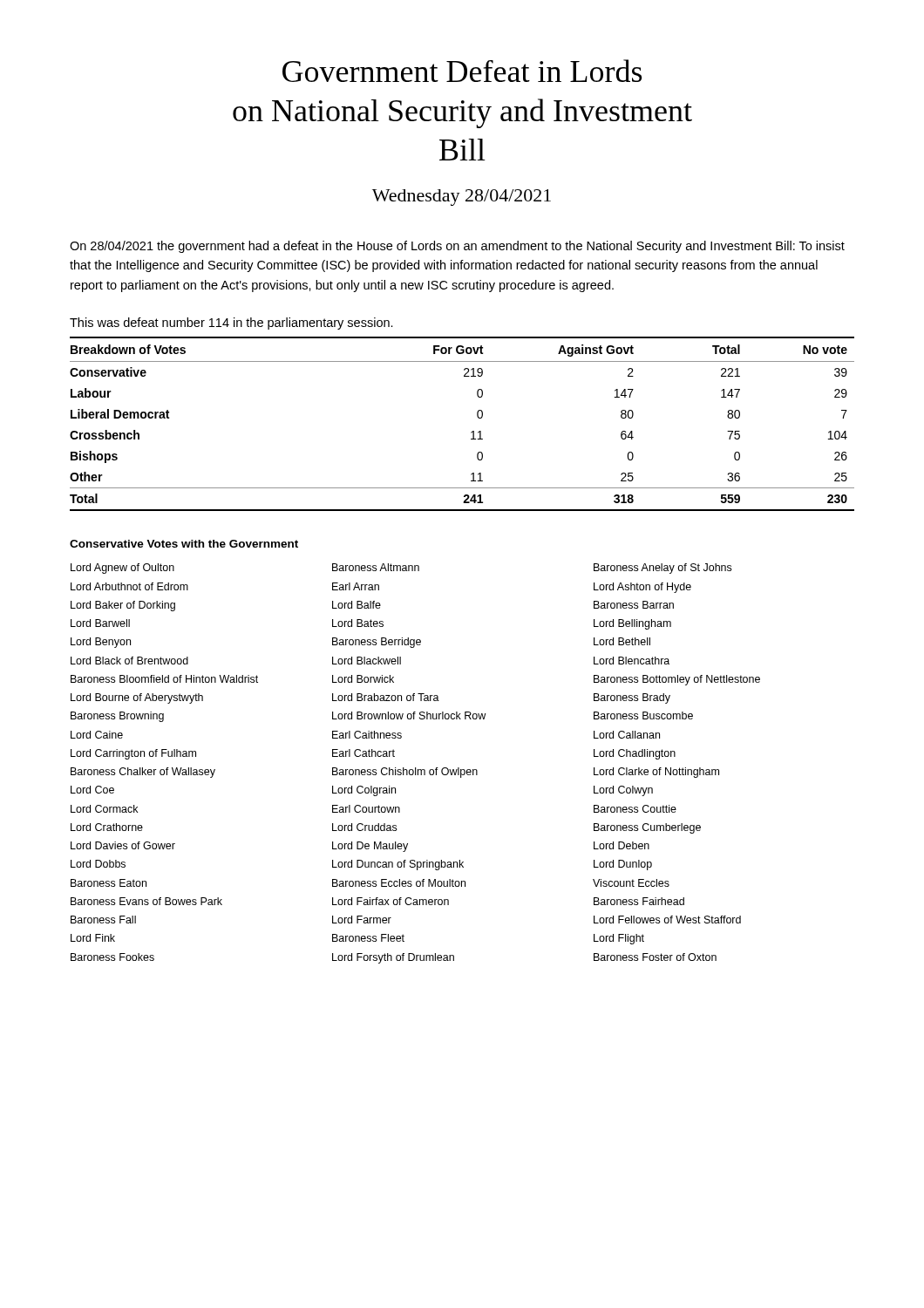This screenshot has width=924, height=1308.
Task: Locate the text block containing "This was defeat number 114 in"
Action: [232, 323]
